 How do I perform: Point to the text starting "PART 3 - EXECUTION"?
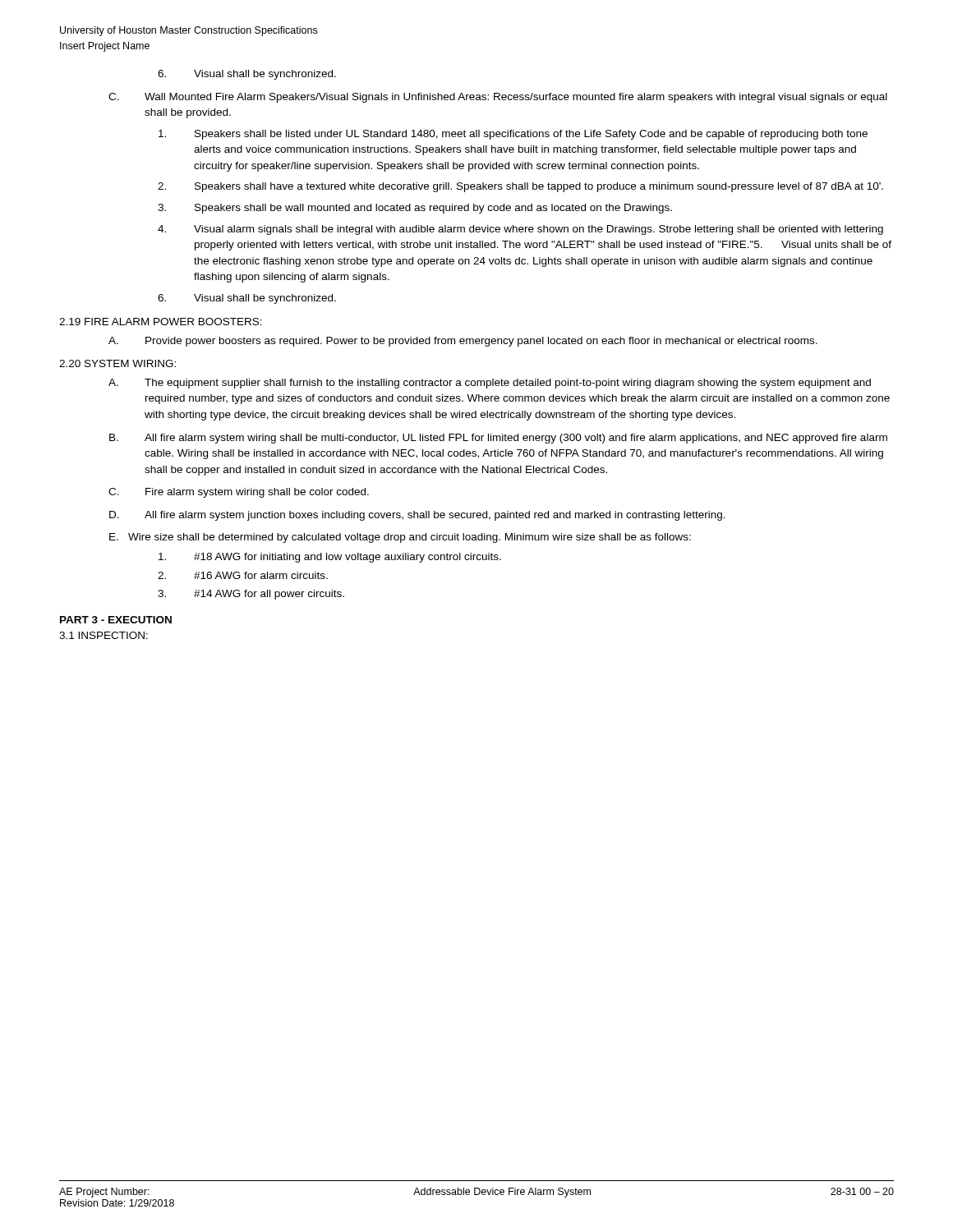tap(116, 619)
